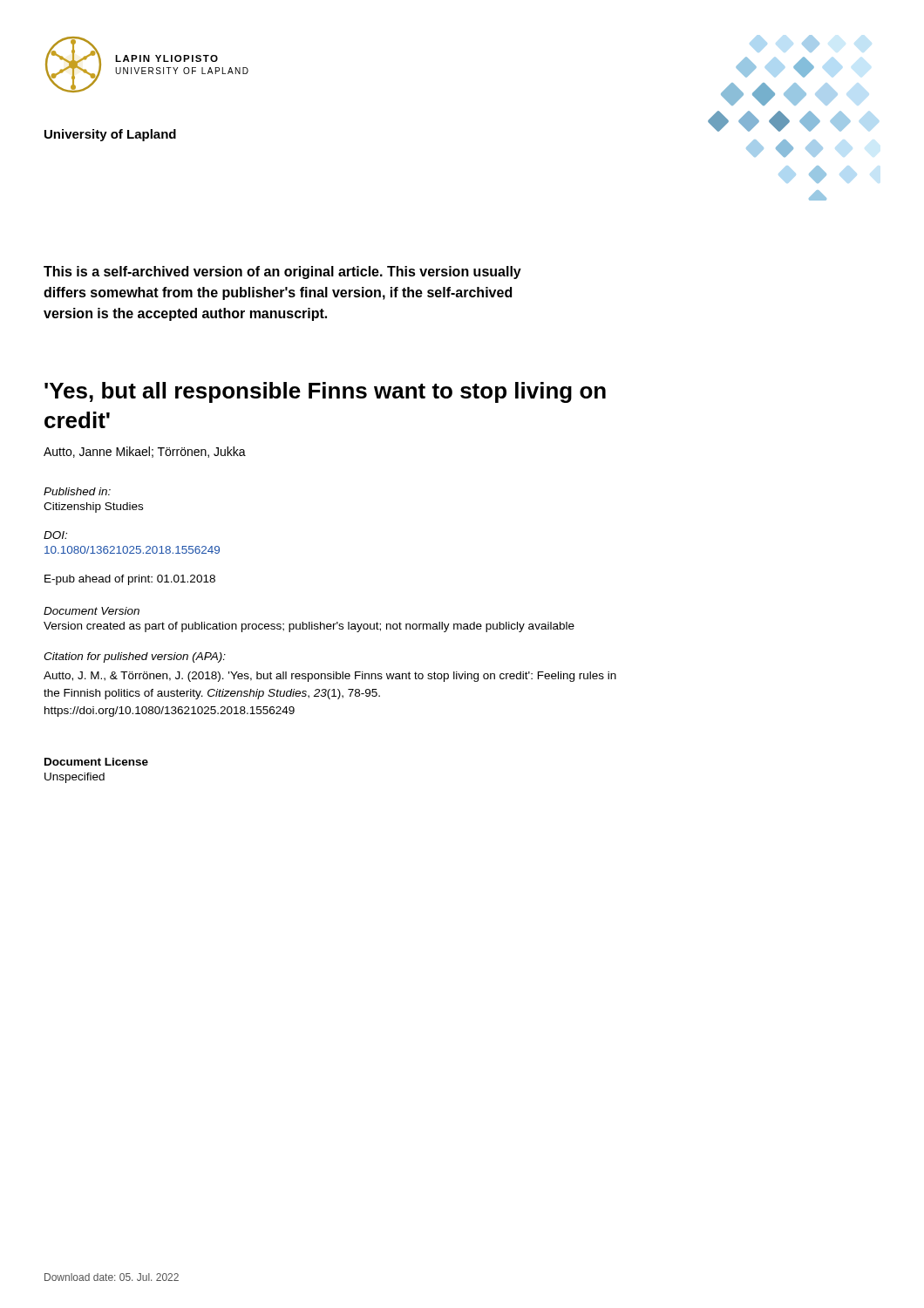
Task: Click on the text that says "University of Lapland"
Action: 110,134
